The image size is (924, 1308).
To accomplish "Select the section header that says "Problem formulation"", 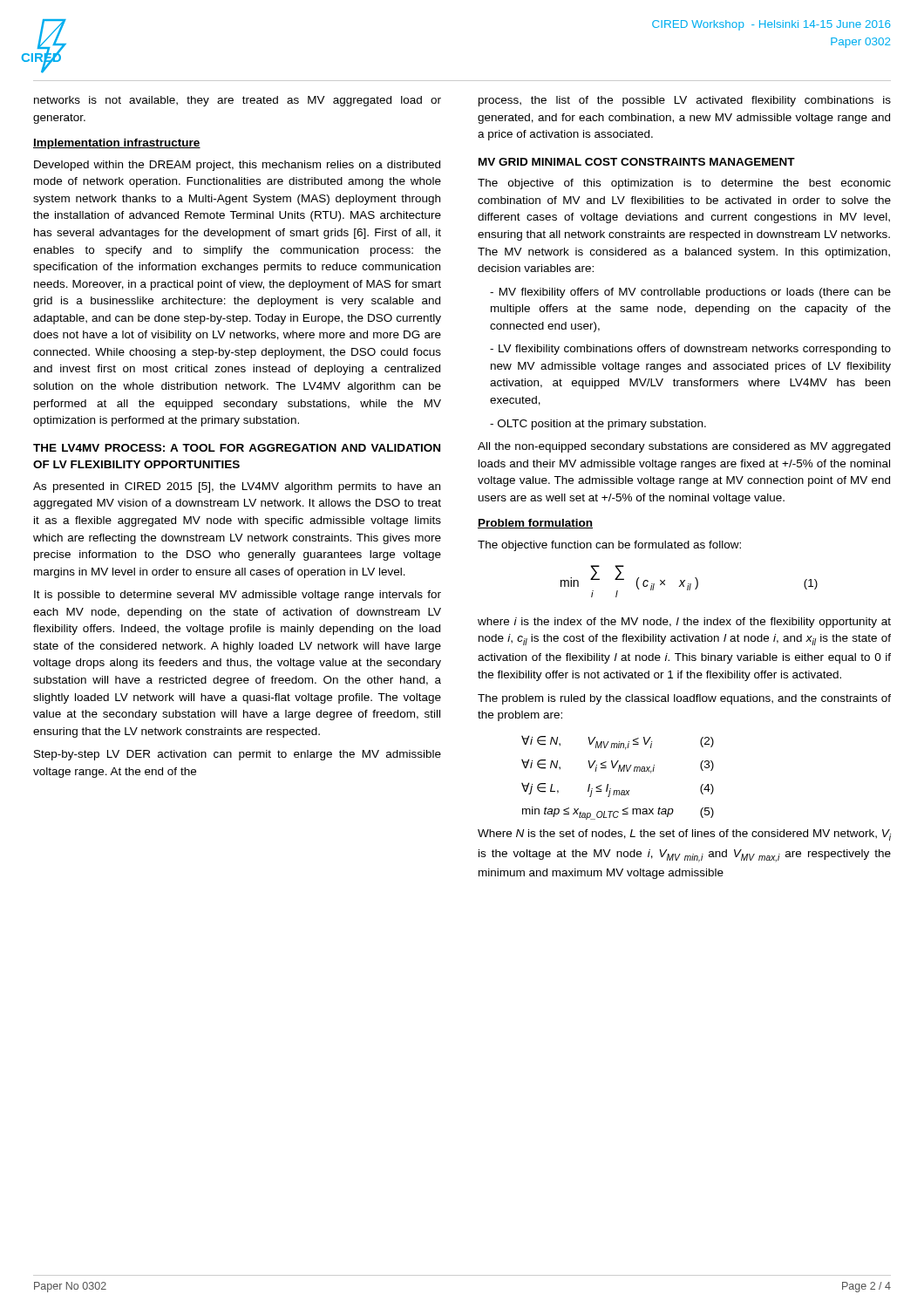I will [535, 524].
